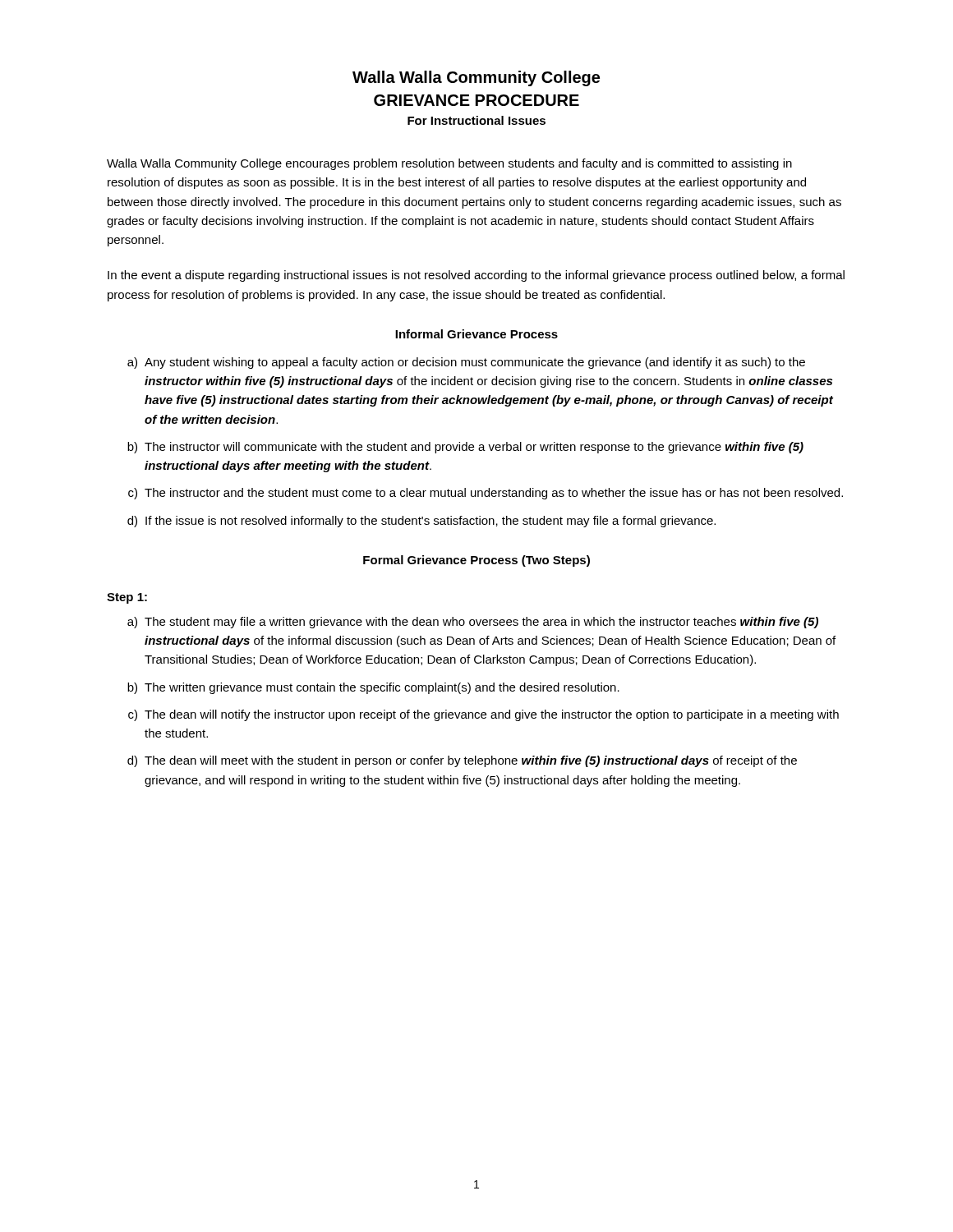Find "Step 1:" on this page

127,596
